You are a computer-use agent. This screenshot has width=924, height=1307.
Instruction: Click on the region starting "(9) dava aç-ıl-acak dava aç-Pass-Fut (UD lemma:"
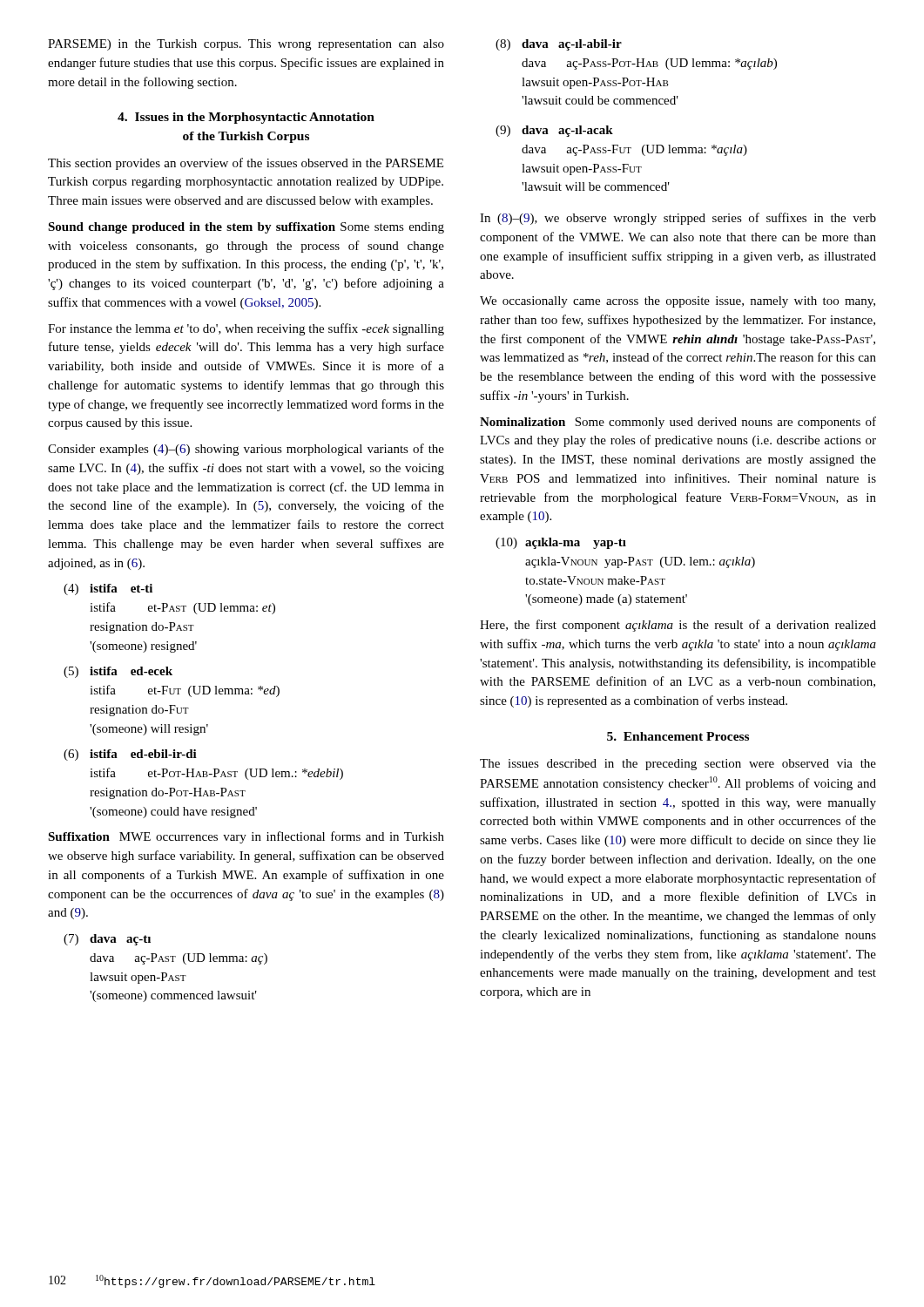click(x=686, y=159)
